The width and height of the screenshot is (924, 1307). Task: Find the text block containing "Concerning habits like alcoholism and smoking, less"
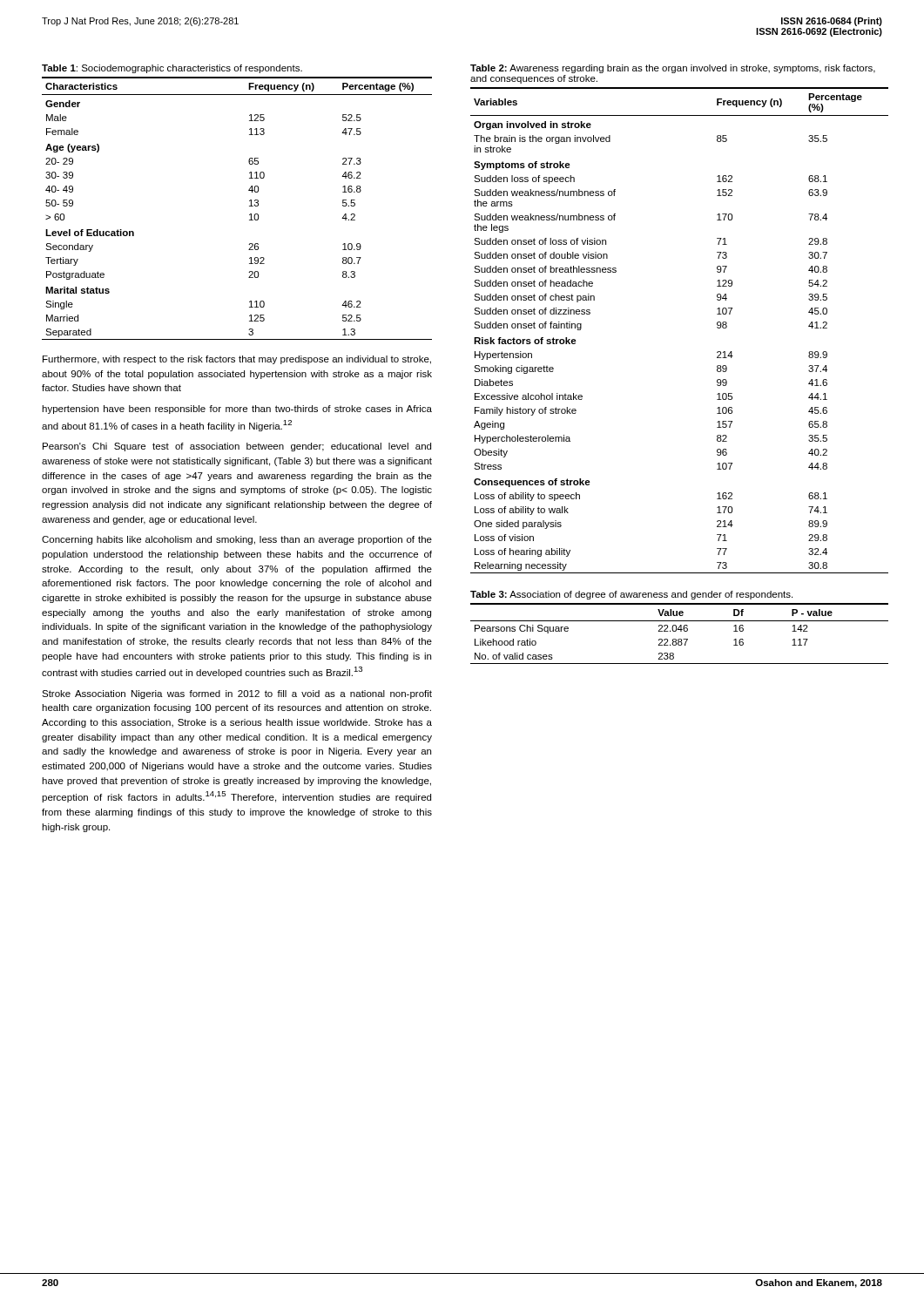(237, 606)
